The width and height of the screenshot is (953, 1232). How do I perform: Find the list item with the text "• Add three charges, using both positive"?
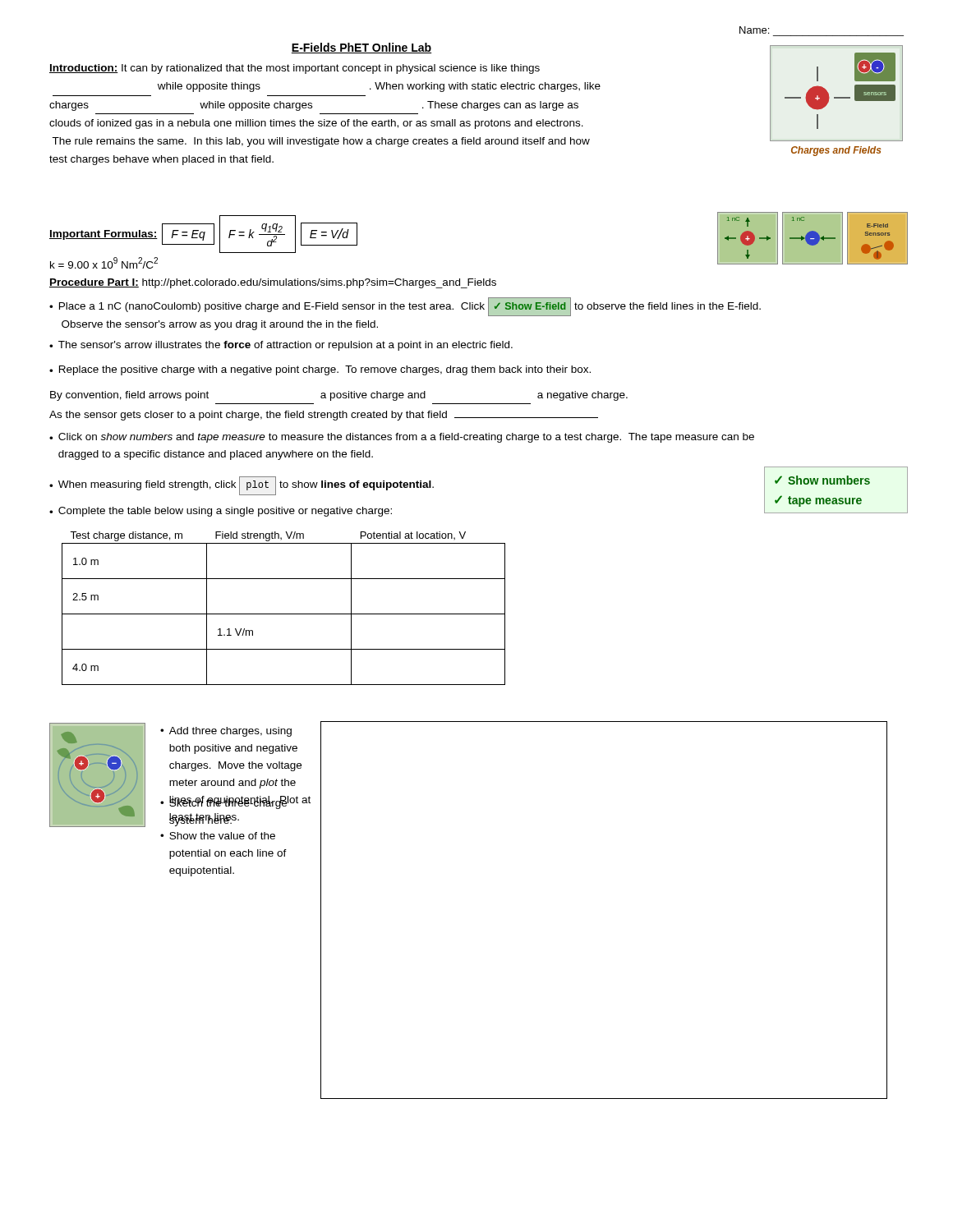pos(236,774)
